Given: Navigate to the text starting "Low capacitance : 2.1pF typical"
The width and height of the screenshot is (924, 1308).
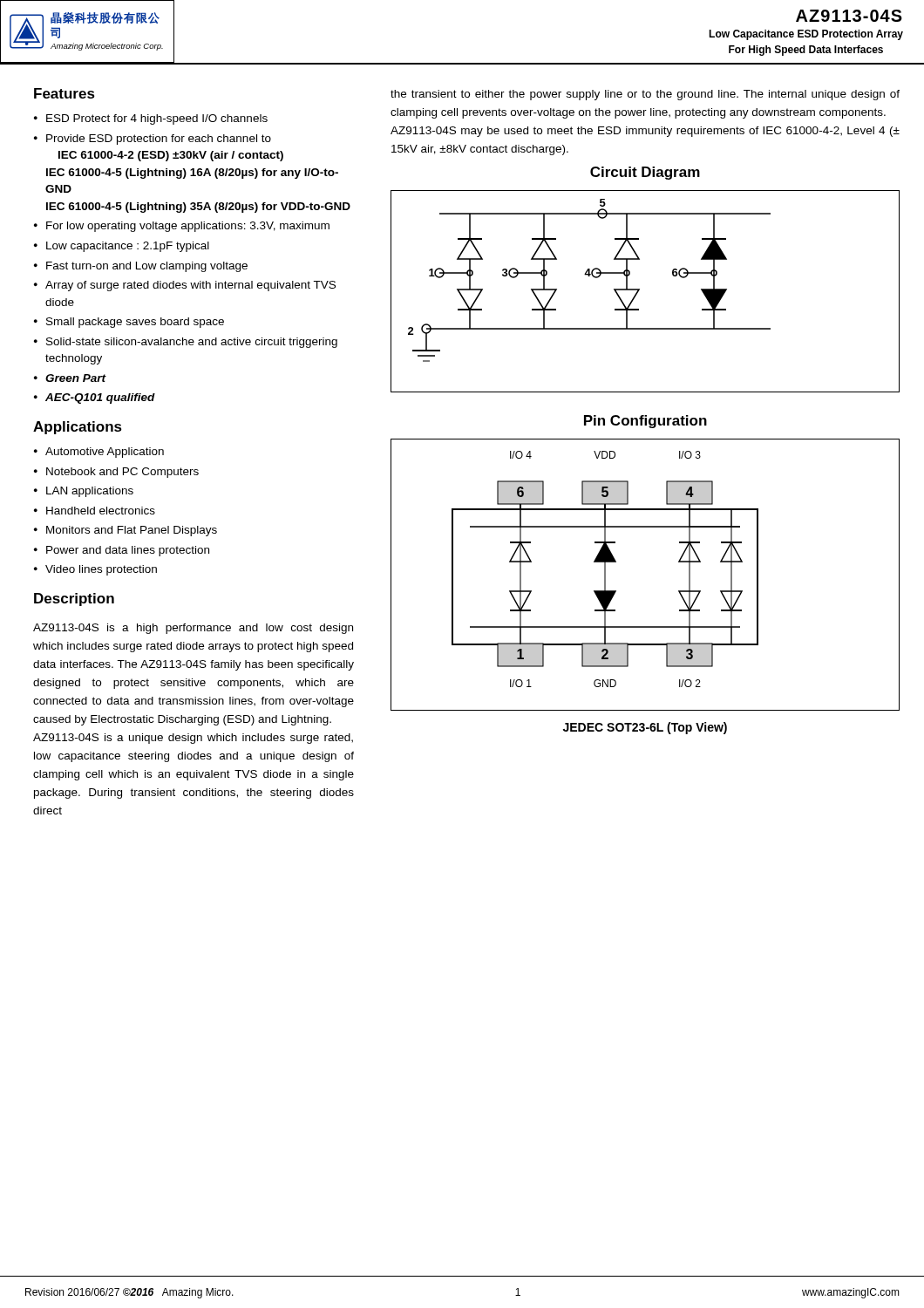Looking at the screenshot, I should pyautogui.click(x=127, y=245).
